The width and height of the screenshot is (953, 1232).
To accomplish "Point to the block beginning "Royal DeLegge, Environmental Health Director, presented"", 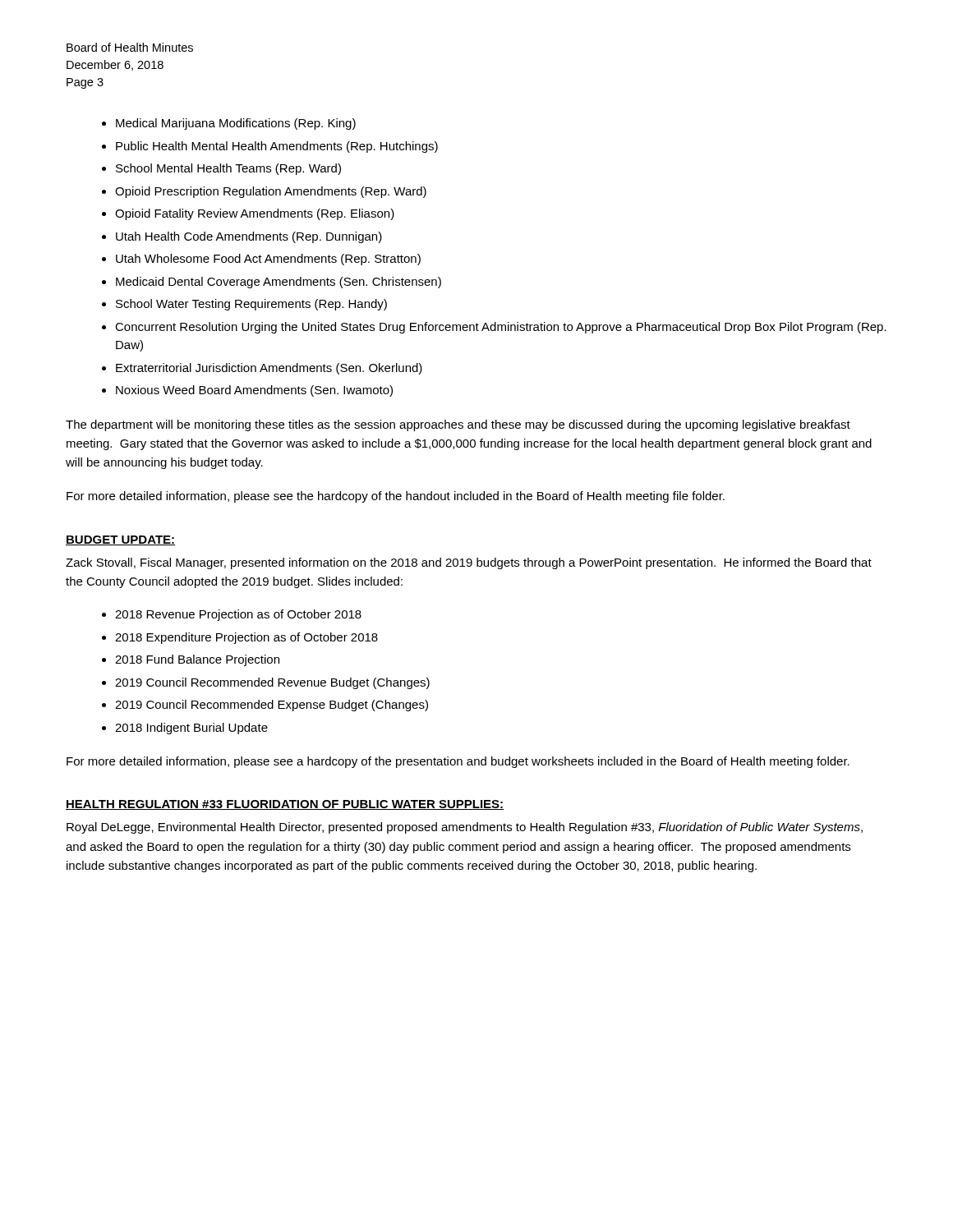I will tap(465, 846).
